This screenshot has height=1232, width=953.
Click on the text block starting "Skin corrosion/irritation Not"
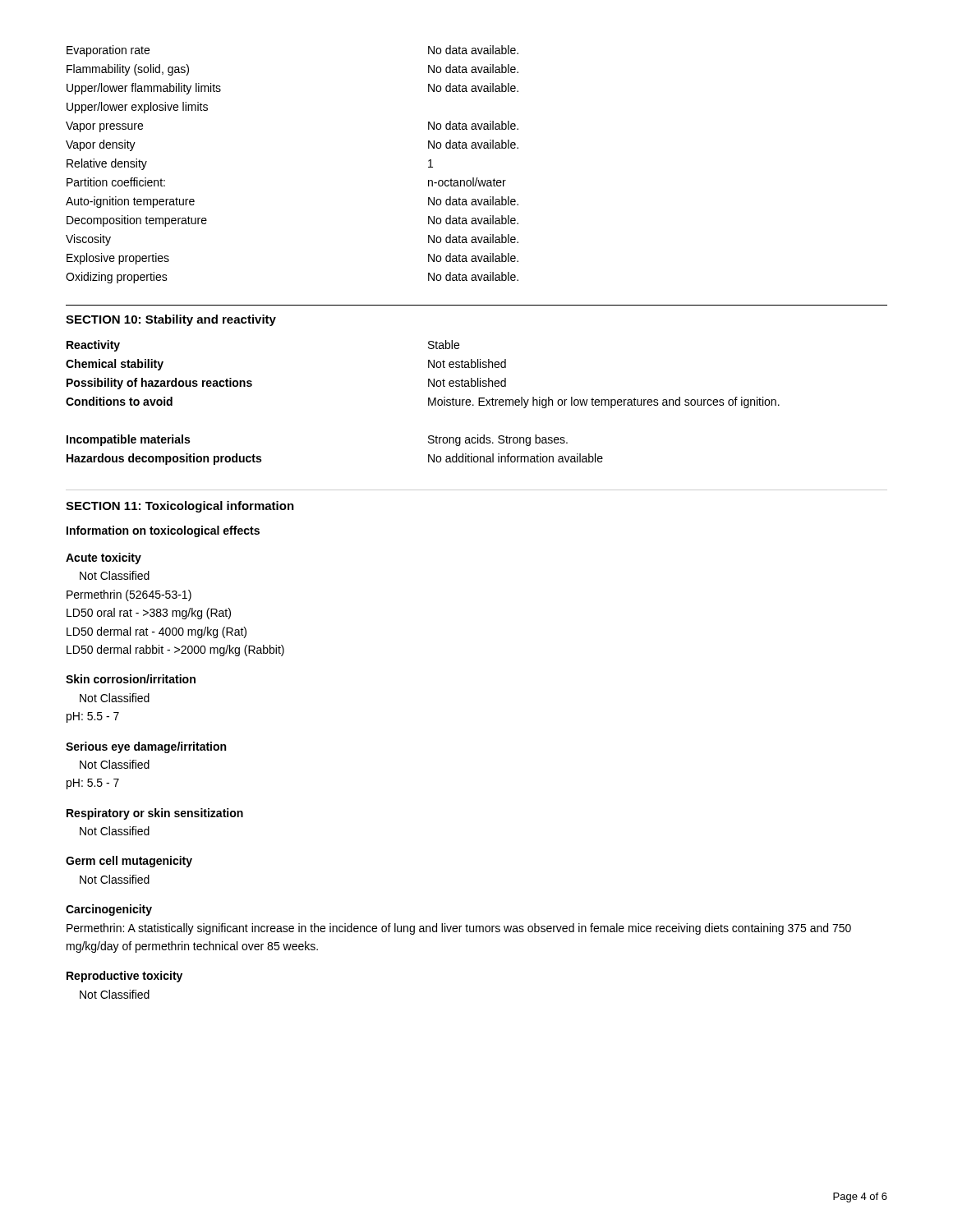[131, 679]
